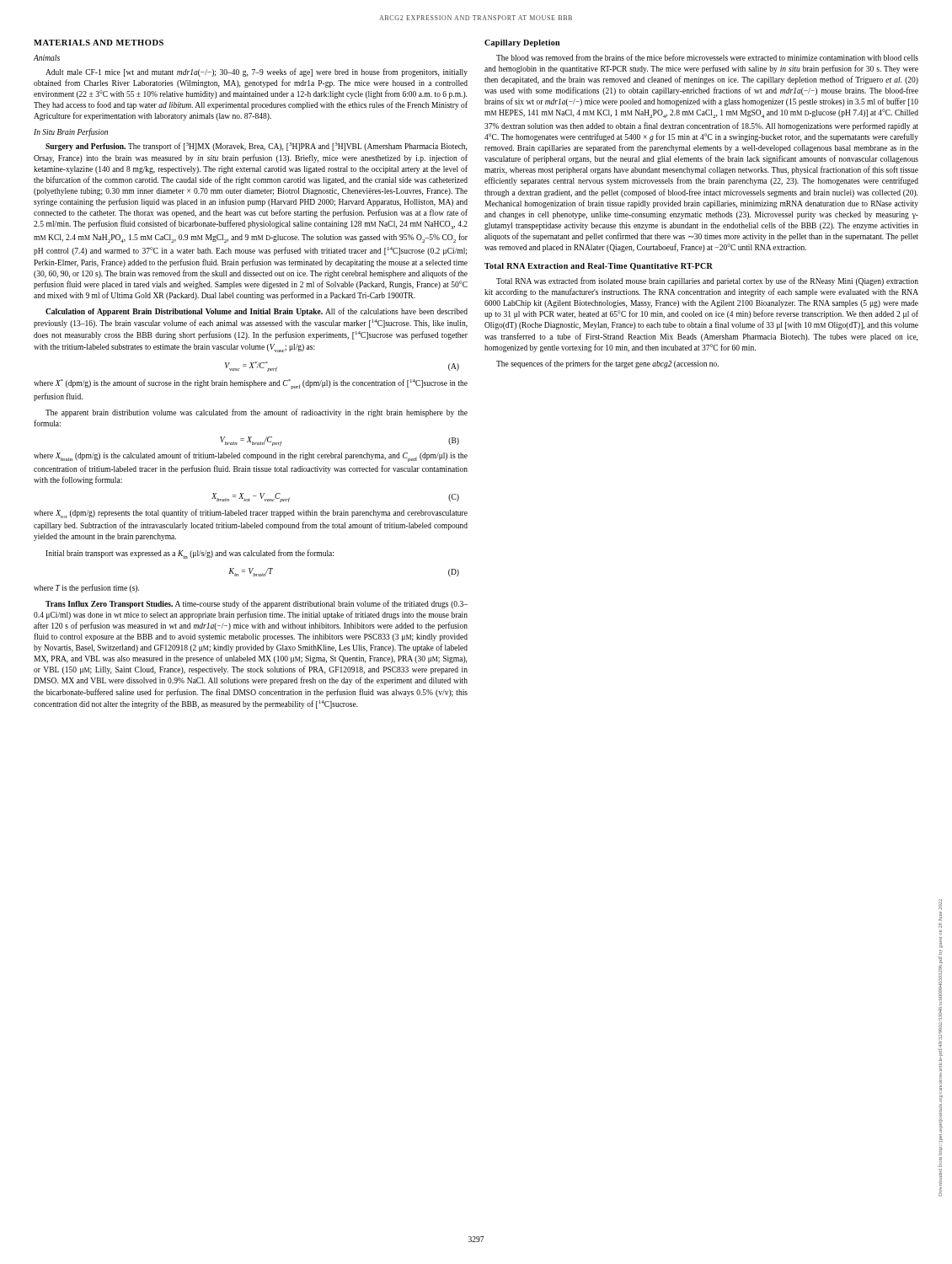Select the block starting "Xbrain = Xtot − VvascCperf (C)"

pos(245,498)
